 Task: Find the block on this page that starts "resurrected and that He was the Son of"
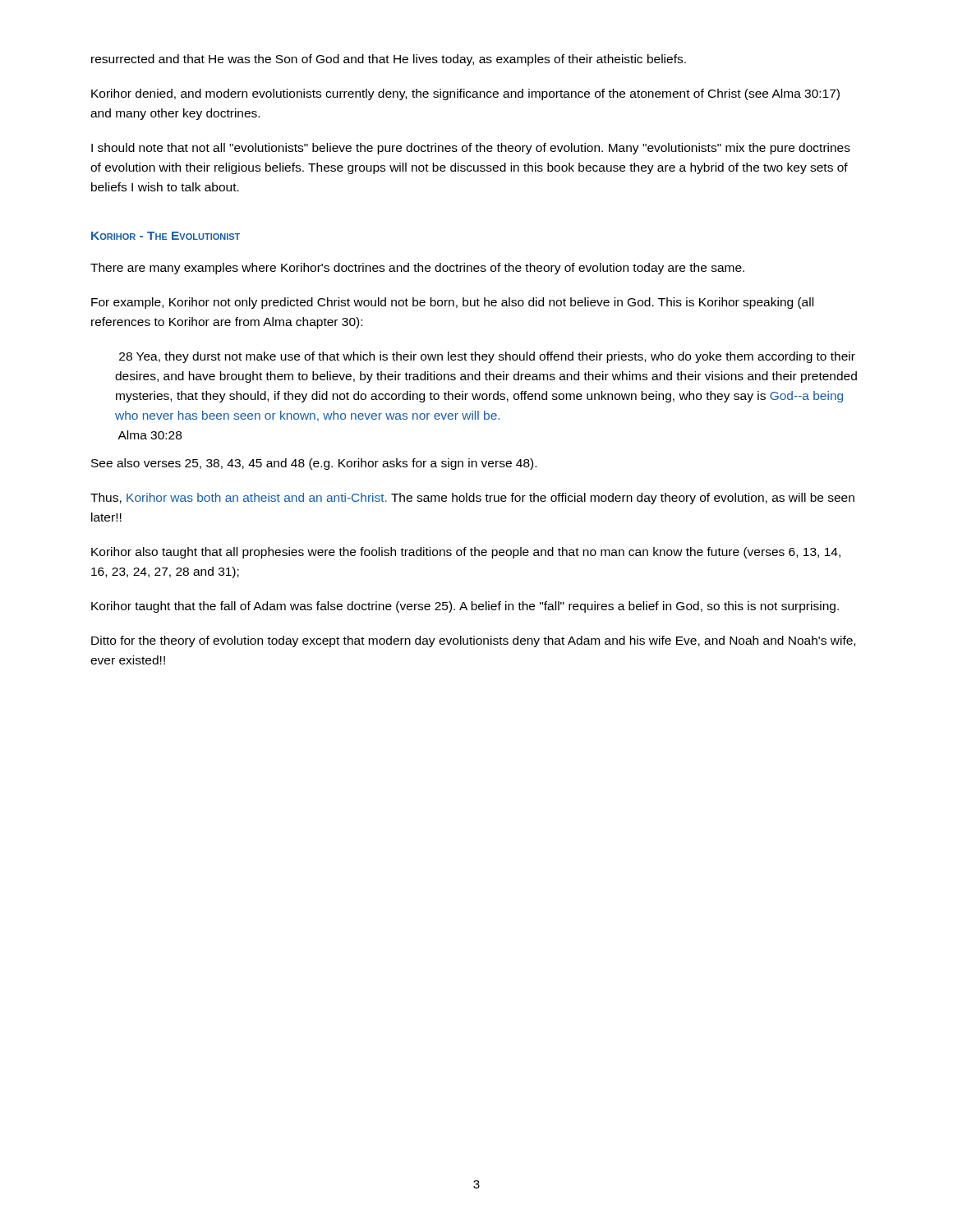pos(389,59)
